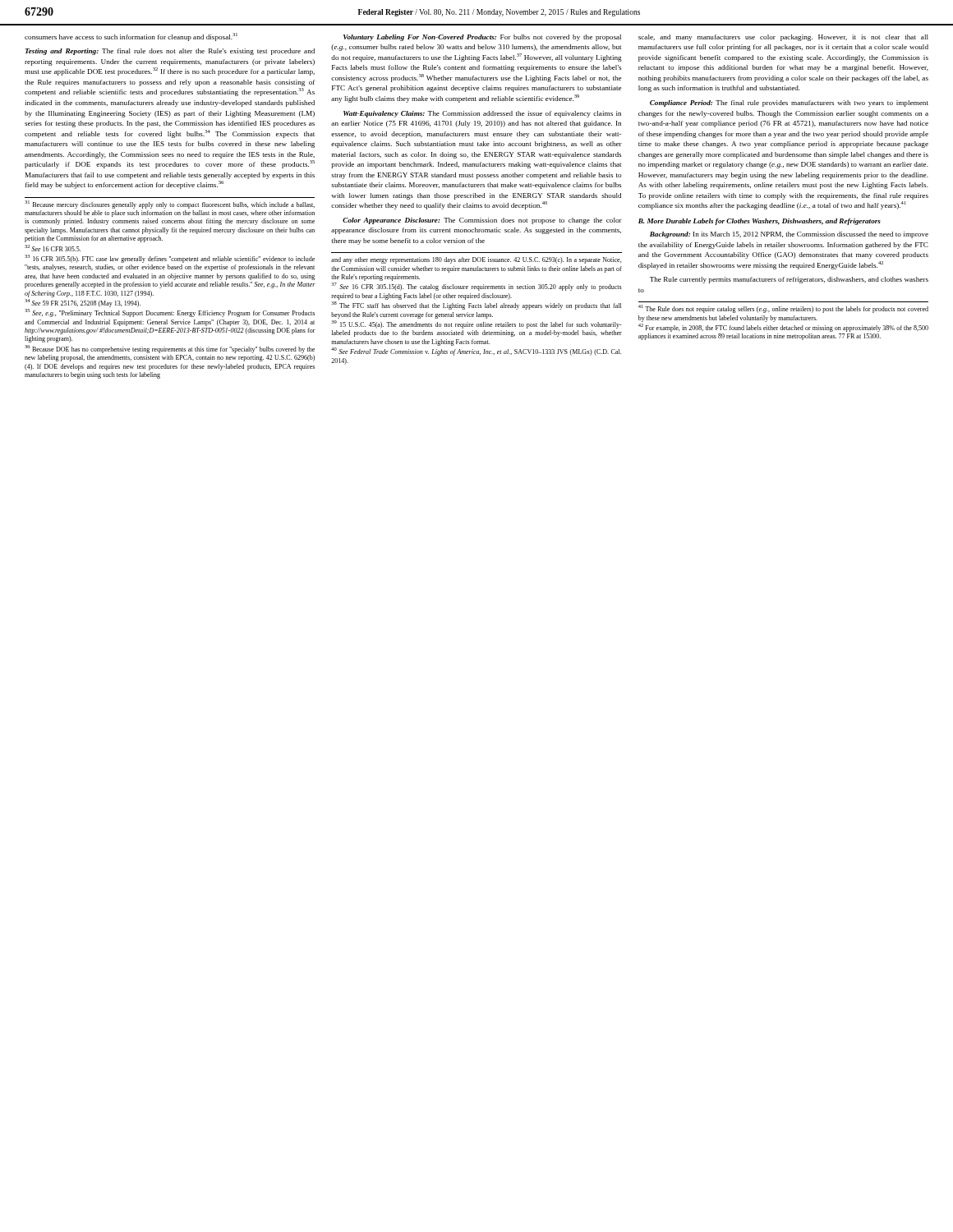Image resolution: width=953 pixels, height=1232 pixels.
Task: Find the text block starting "40 See Federal Trade Commission v. Lights"
Action: (x=476, y=357)
